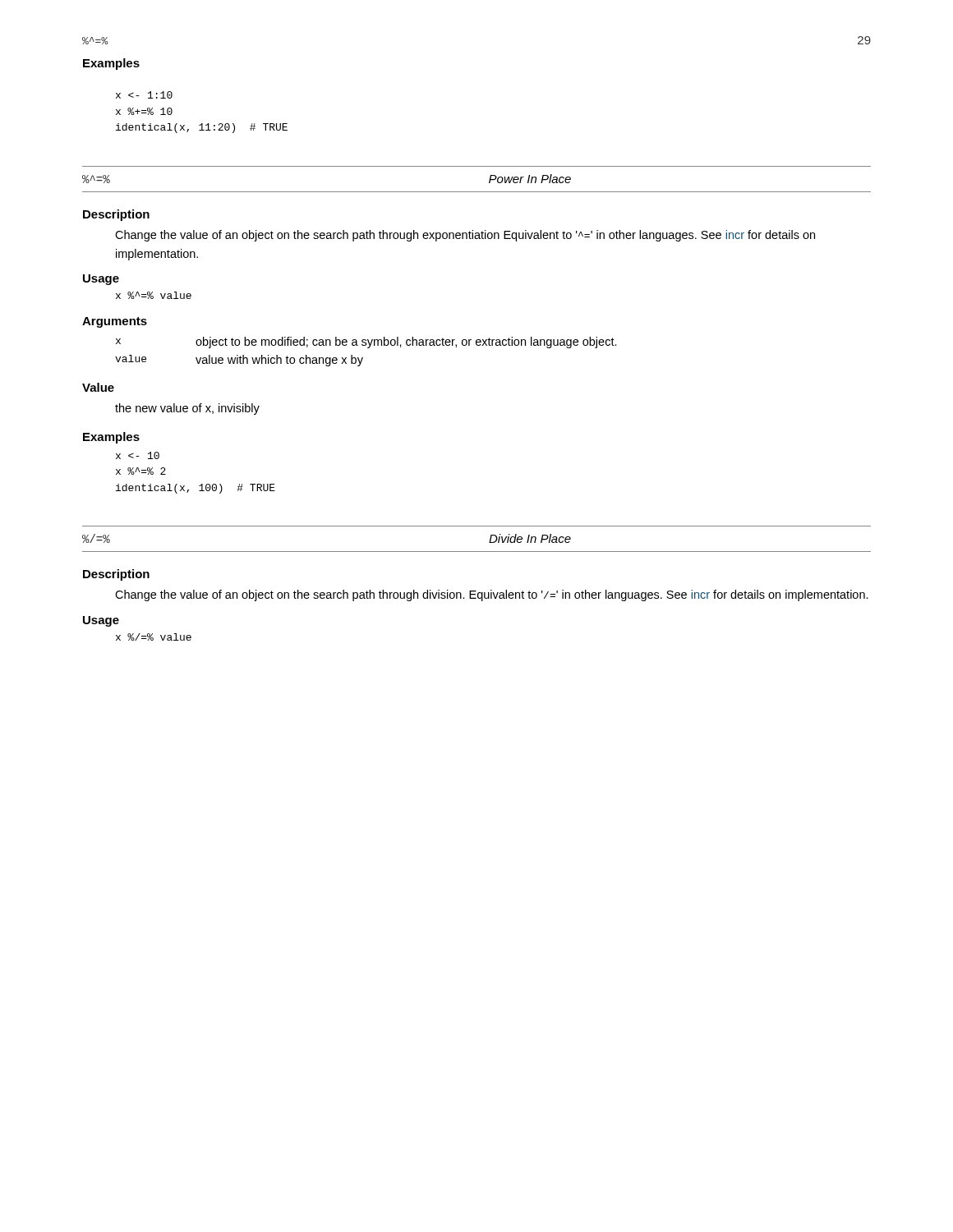
Task: Locate the section header containing "%^=% Power In Place"
Action: tap(103, 178)
